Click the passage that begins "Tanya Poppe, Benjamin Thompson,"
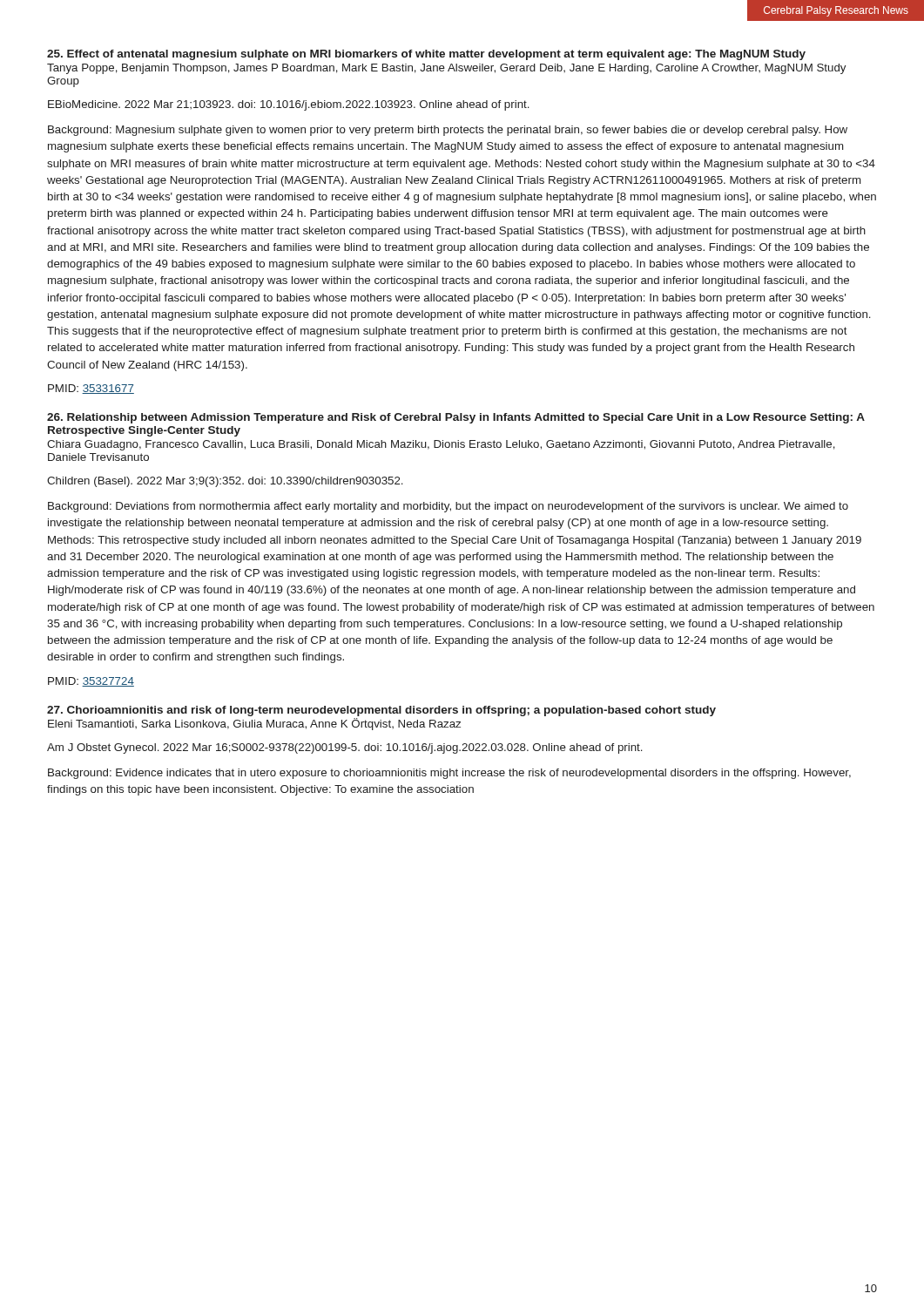This screenshot has height=1307, width=924. point(447,74)
